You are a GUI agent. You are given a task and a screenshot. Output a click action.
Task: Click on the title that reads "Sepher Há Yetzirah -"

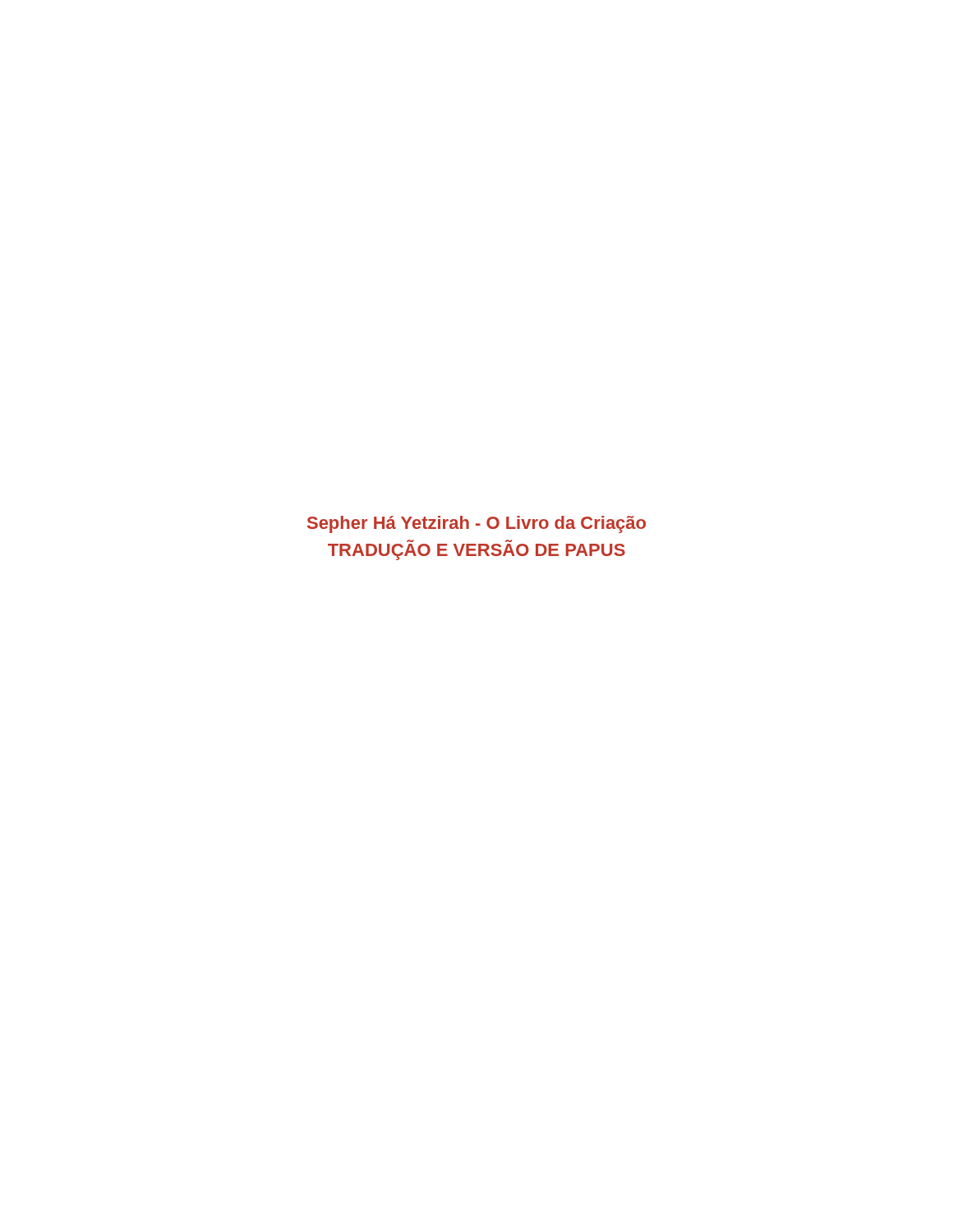476,536
